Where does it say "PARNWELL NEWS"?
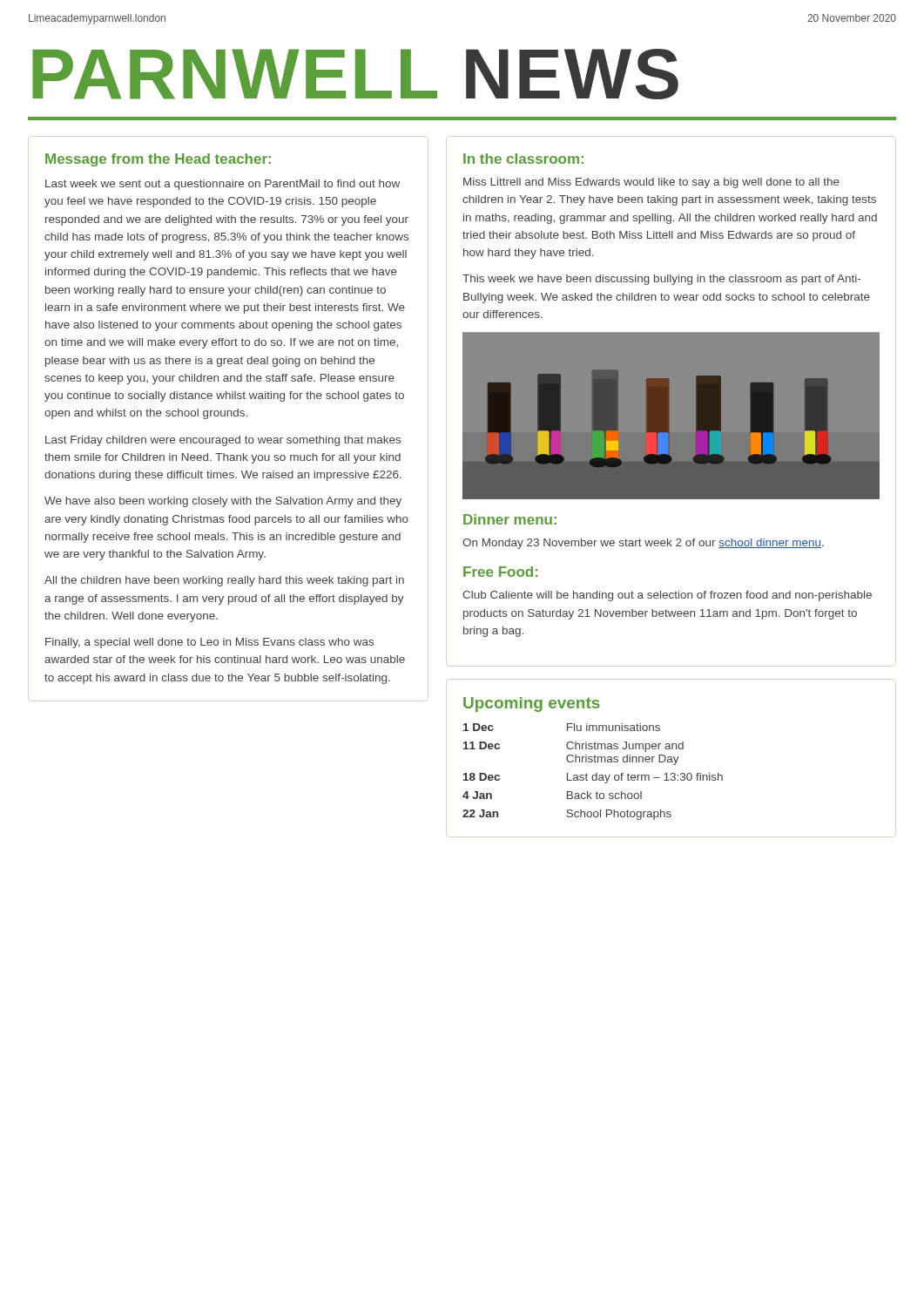Viewport: 924px width, 1307px height. pyautogui.click(x=462, y=74)
